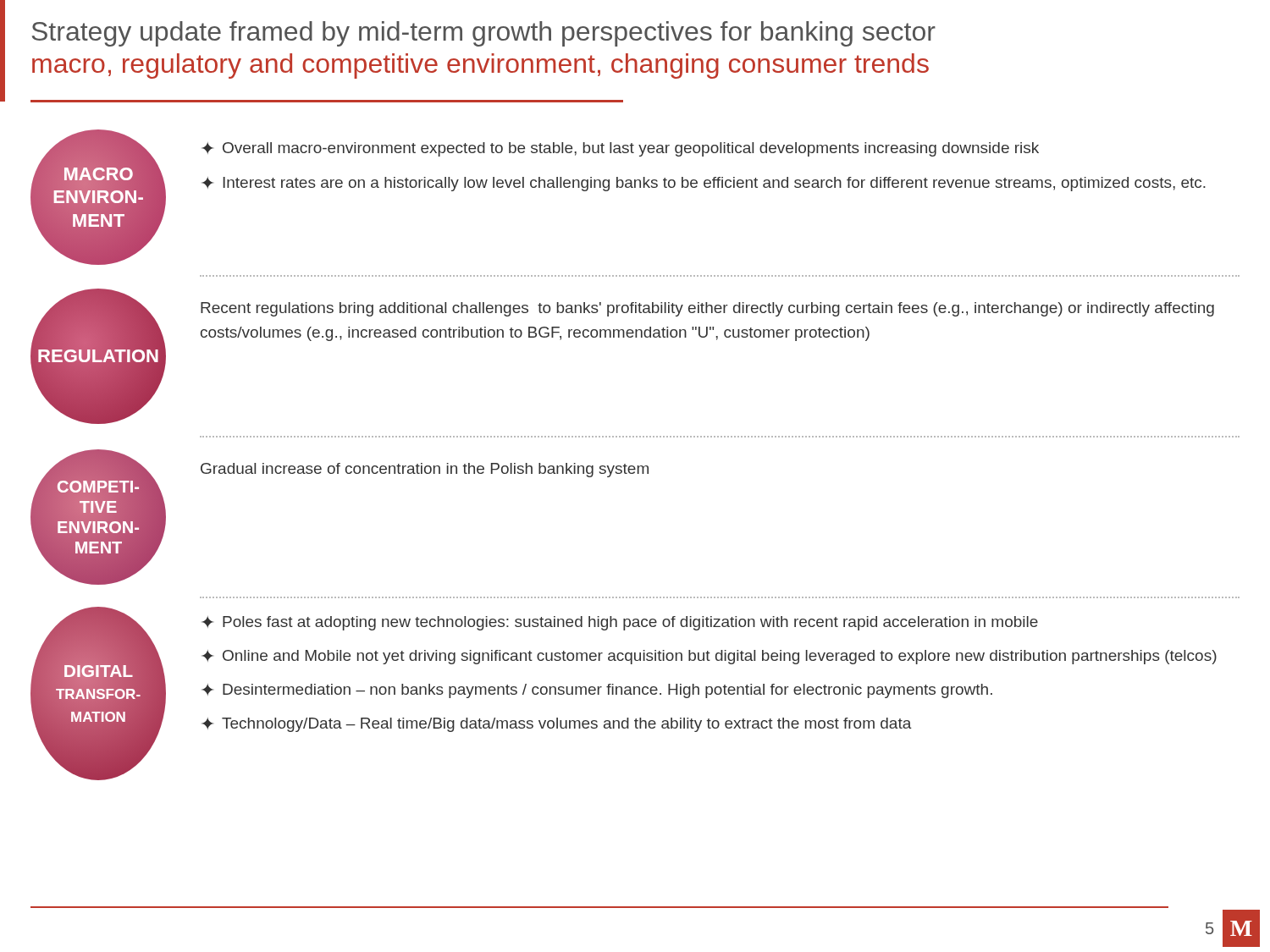Click on the text starting "✦ Online and"
This screenshot has width=1270, height=952.
pos(708,657)
